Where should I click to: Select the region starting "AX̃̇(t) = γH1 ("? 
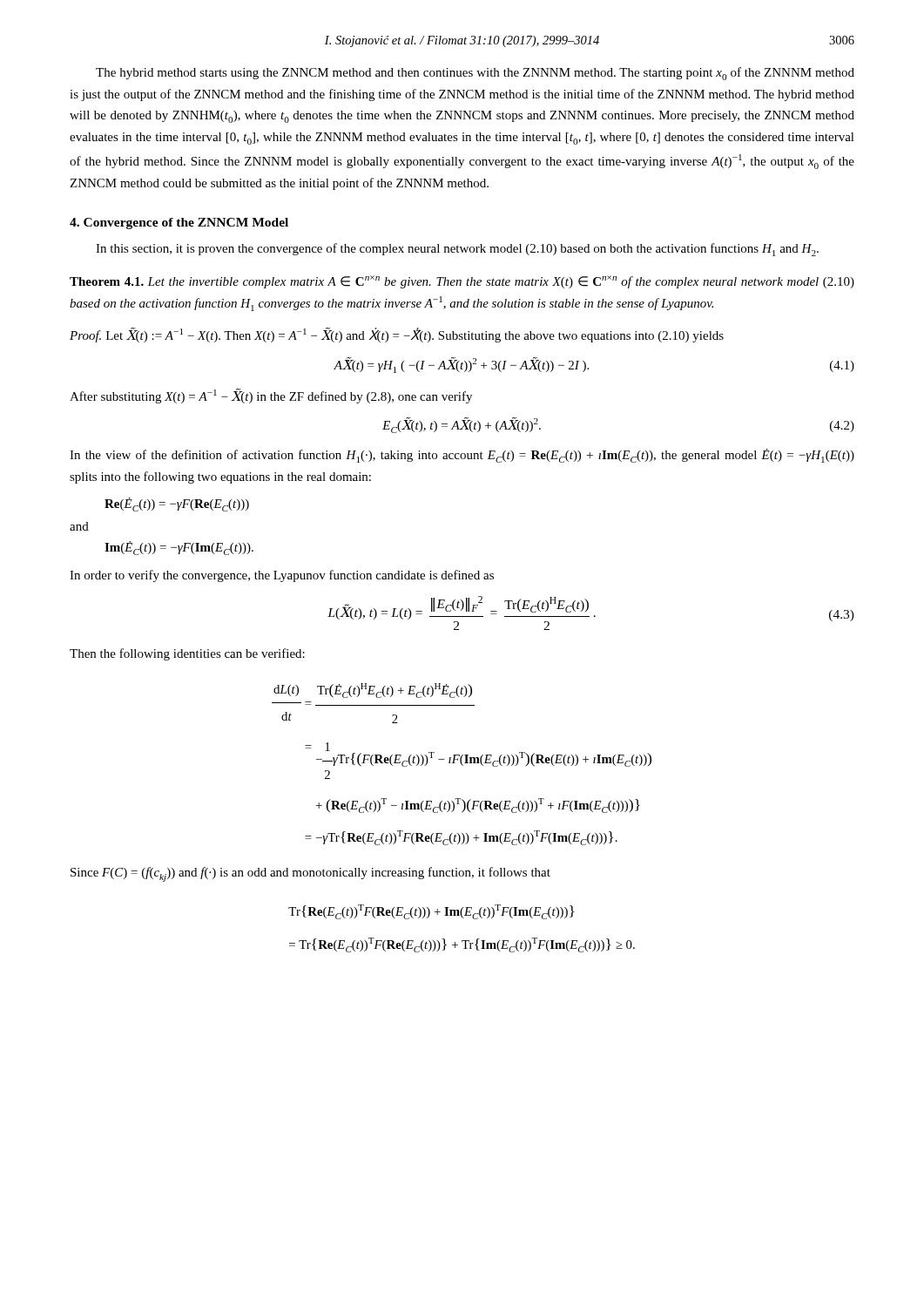point(594,365)
